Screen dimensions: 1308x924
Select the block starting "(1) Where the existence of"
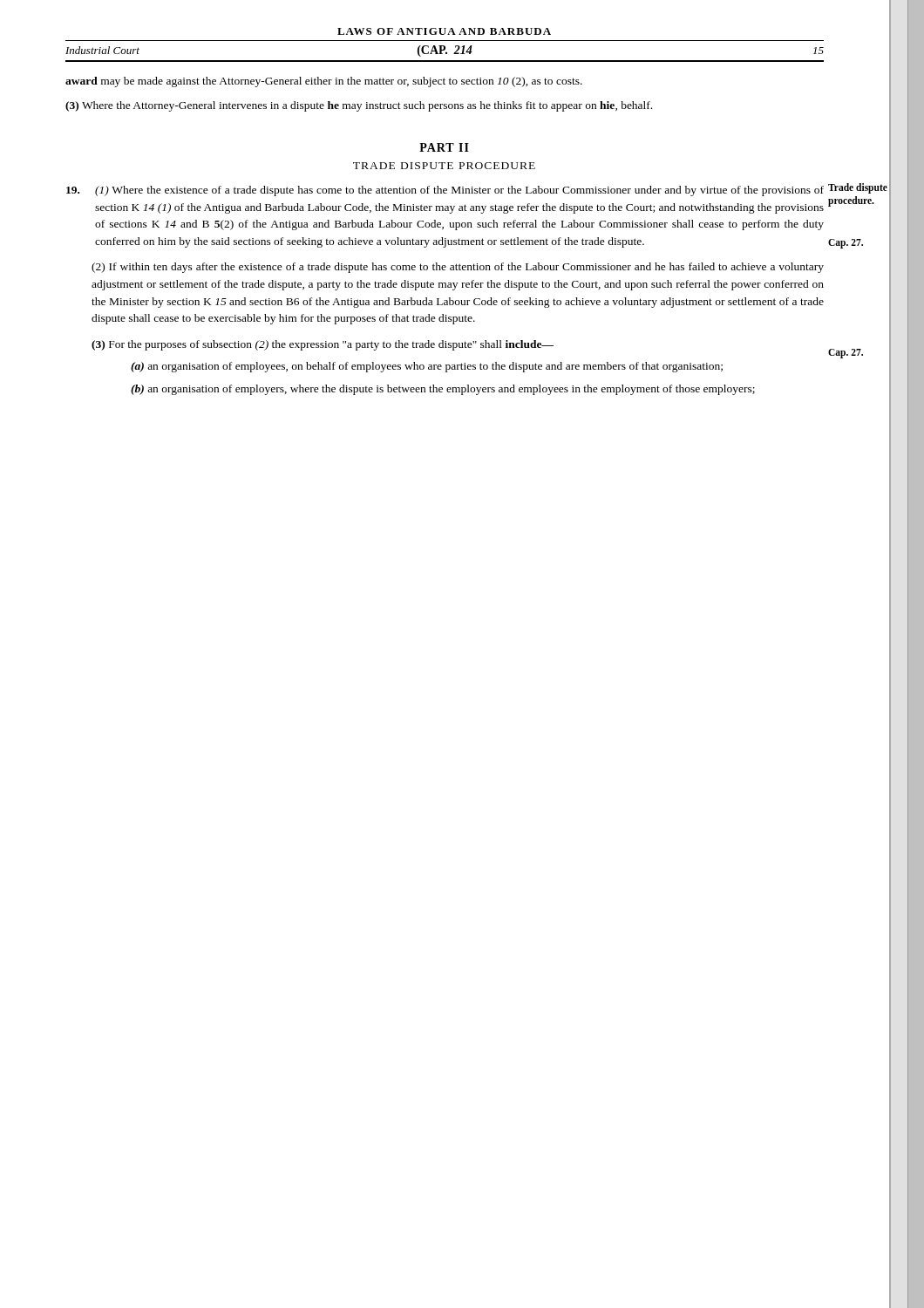445,216
